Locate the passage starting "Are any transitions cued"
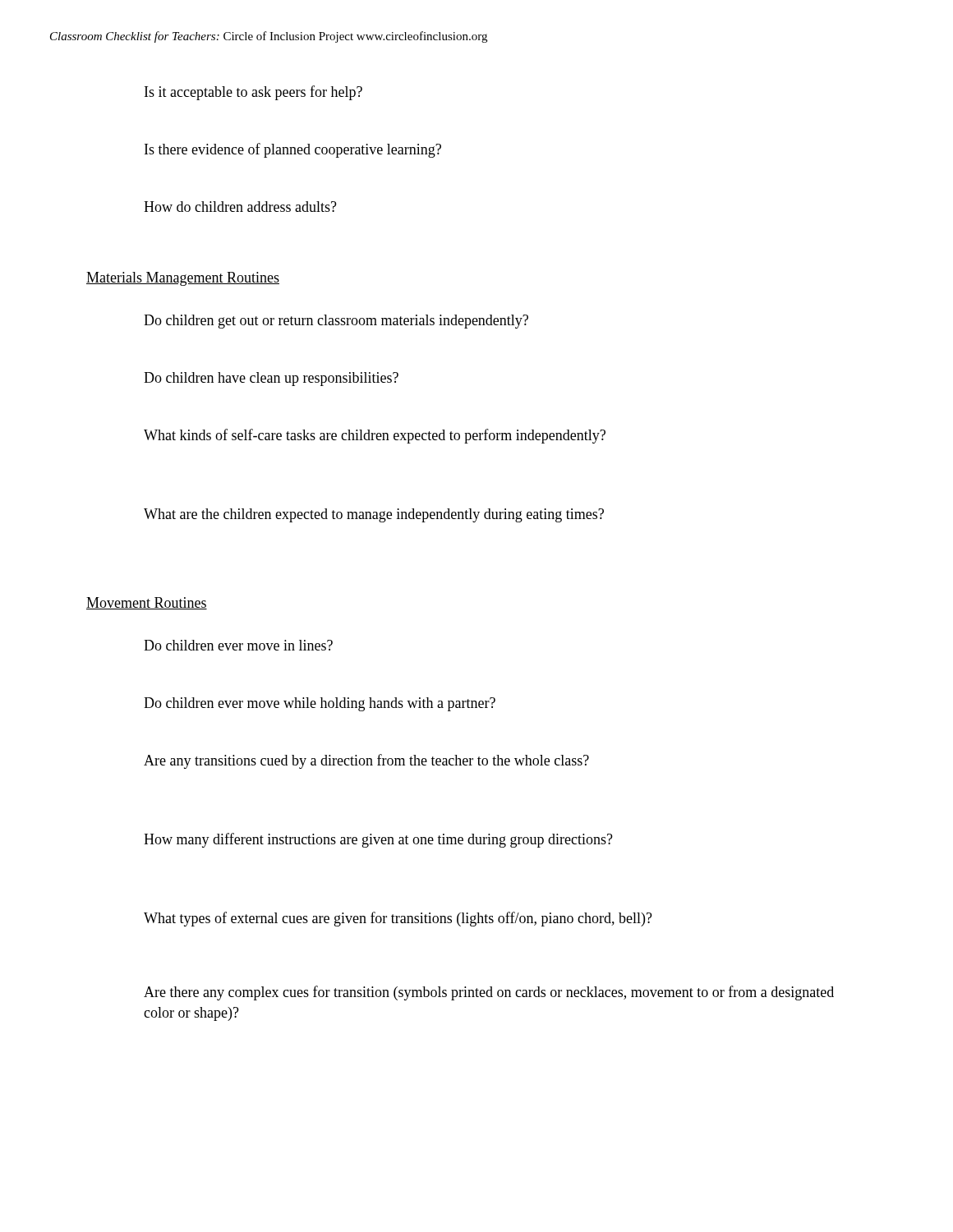 pos(367,761)
